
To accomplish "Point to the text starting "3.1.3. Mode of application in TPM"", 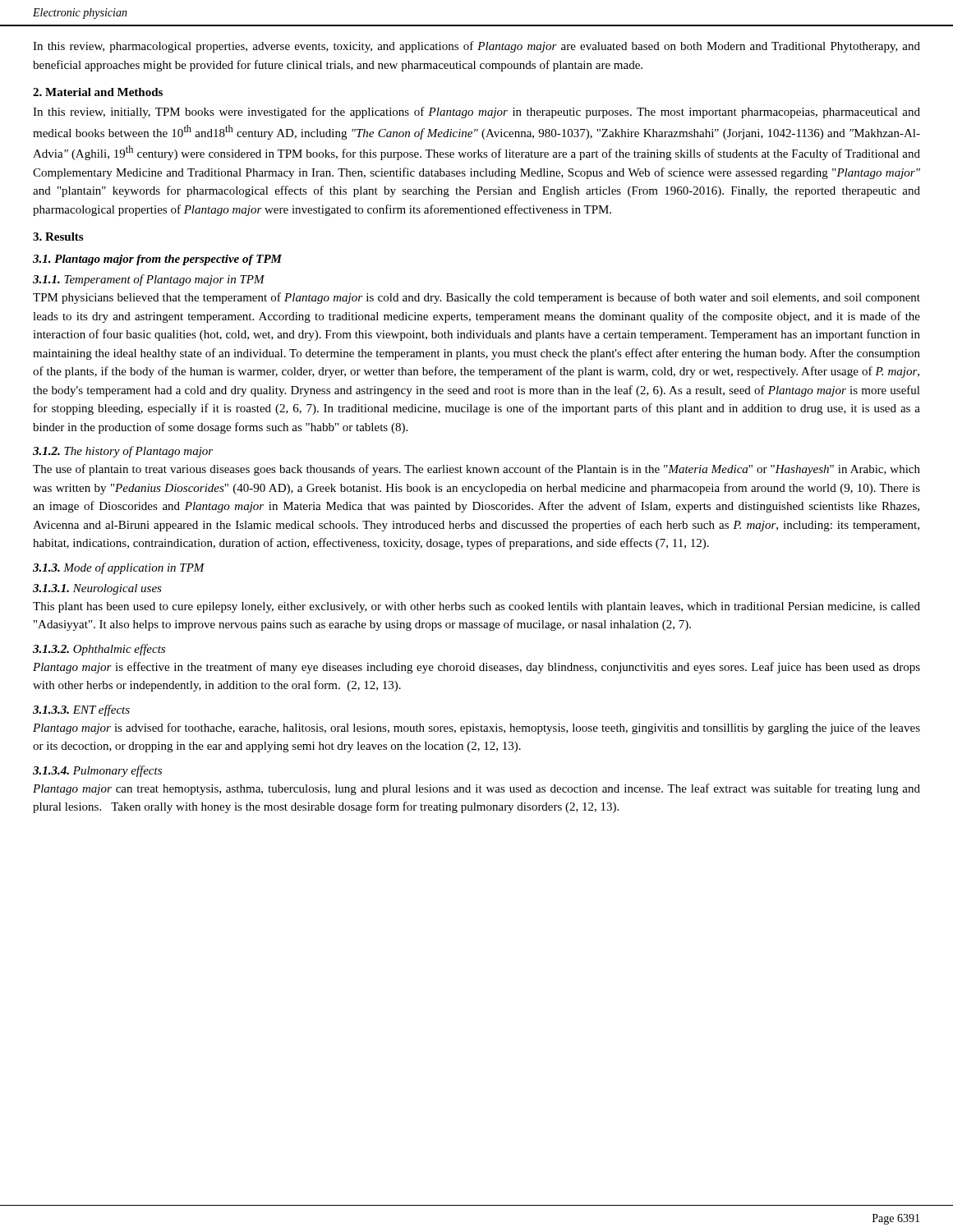I will coord(118,567).
